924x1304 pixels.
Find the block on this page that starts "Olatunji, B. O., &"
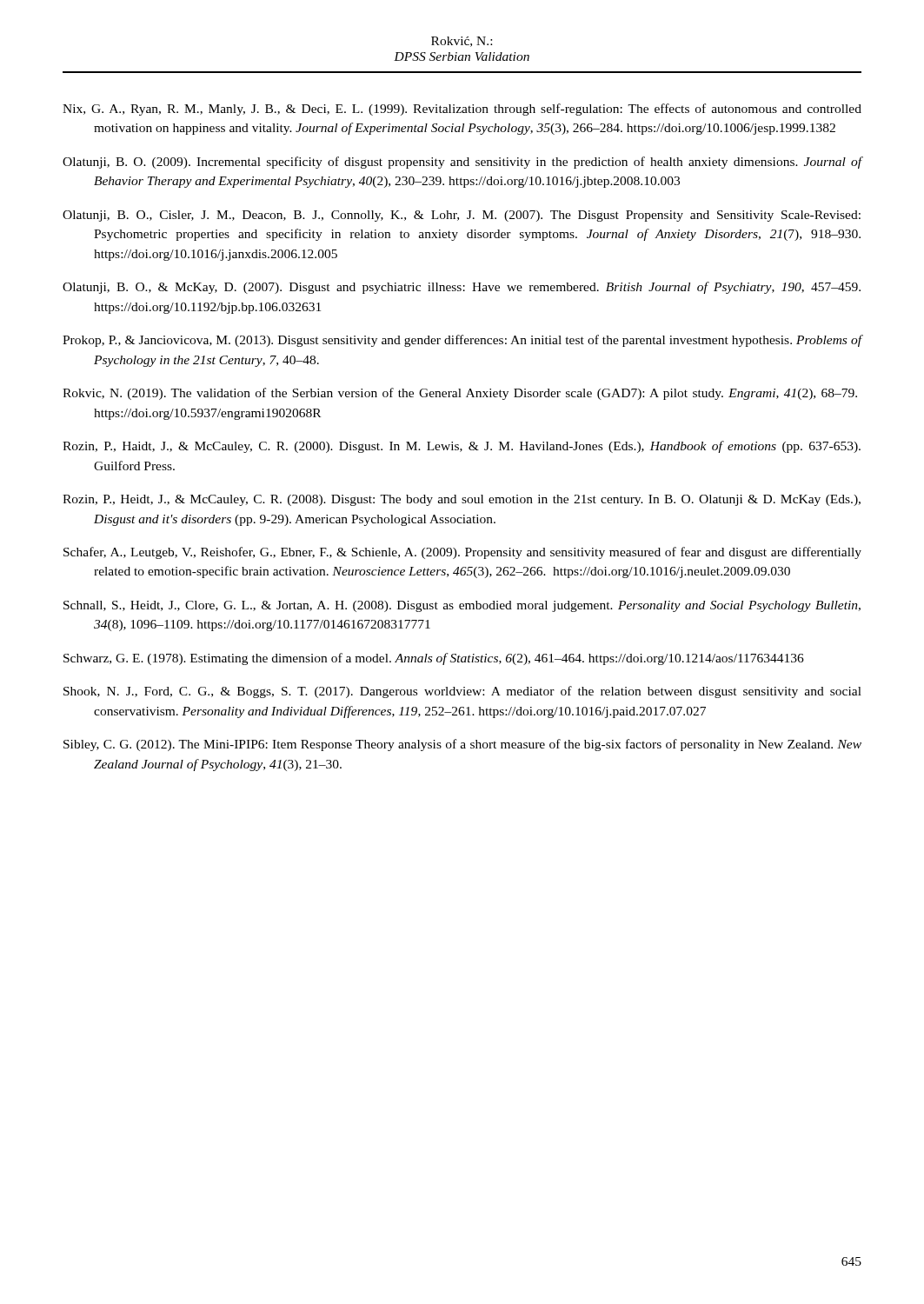(x=462, y=297)
